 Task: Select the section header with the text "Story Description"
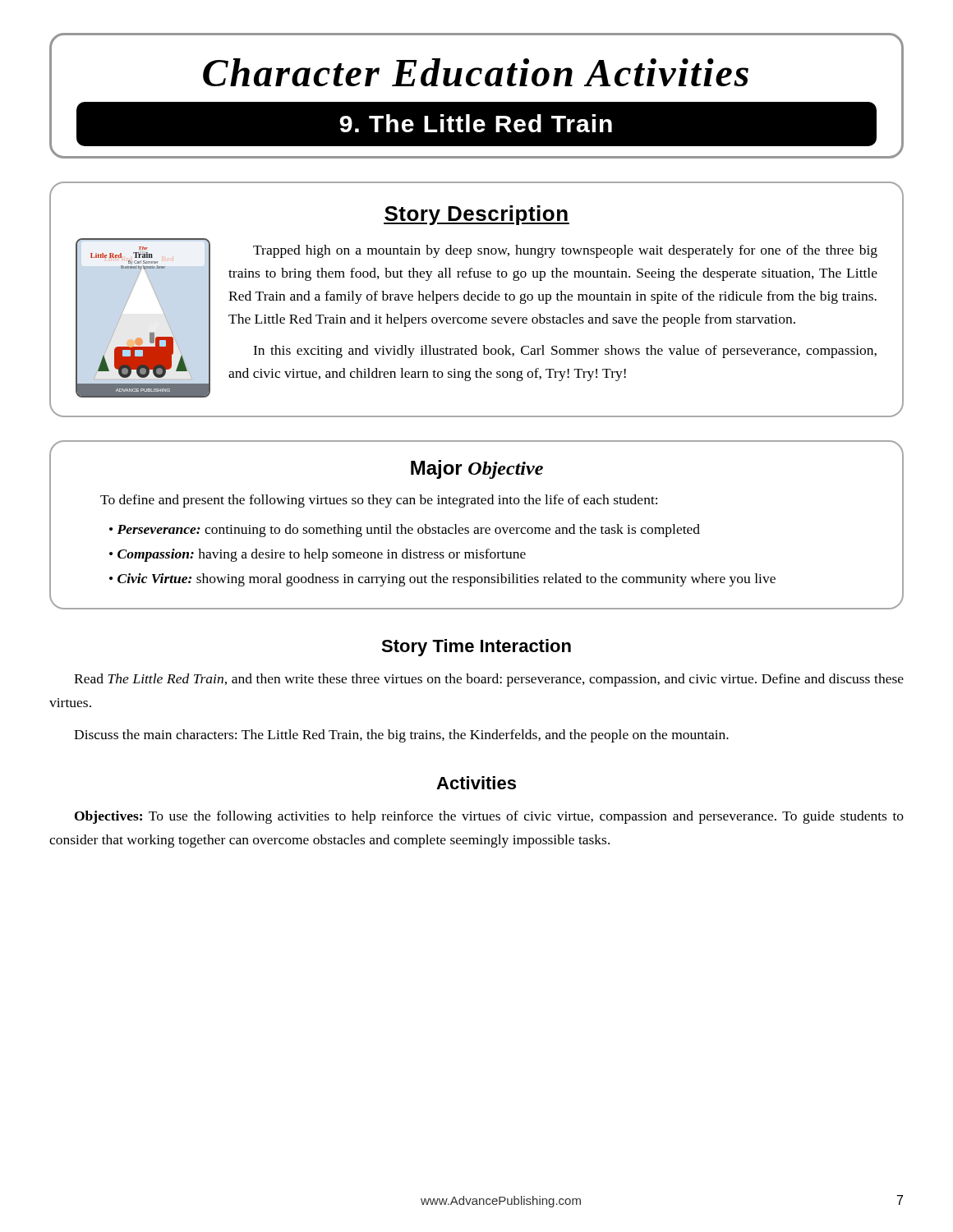click(476, 214)
